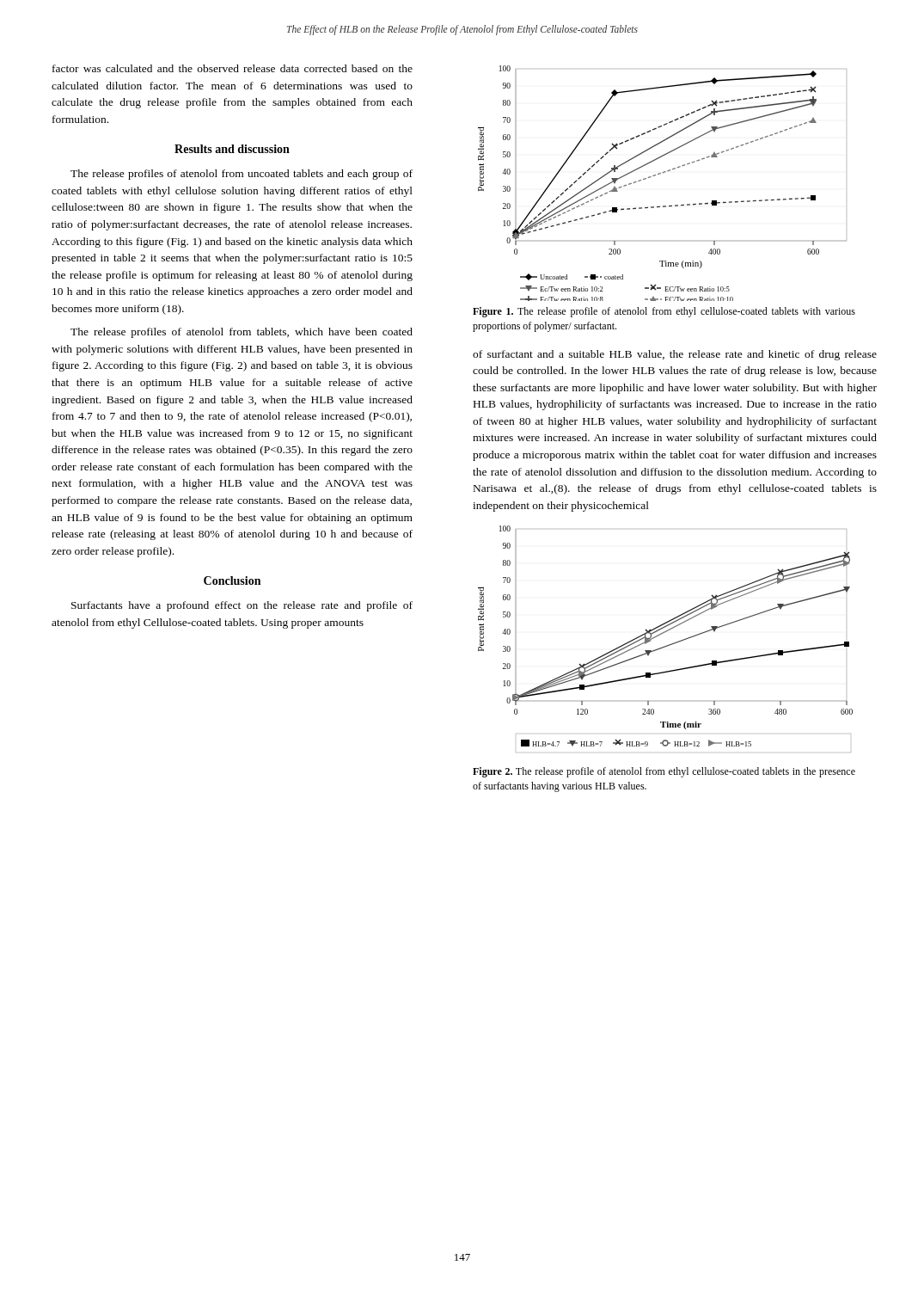Select the element starting "Surfactants have a profound"
The image size is (924, 1290).
[x=232, y=614]
